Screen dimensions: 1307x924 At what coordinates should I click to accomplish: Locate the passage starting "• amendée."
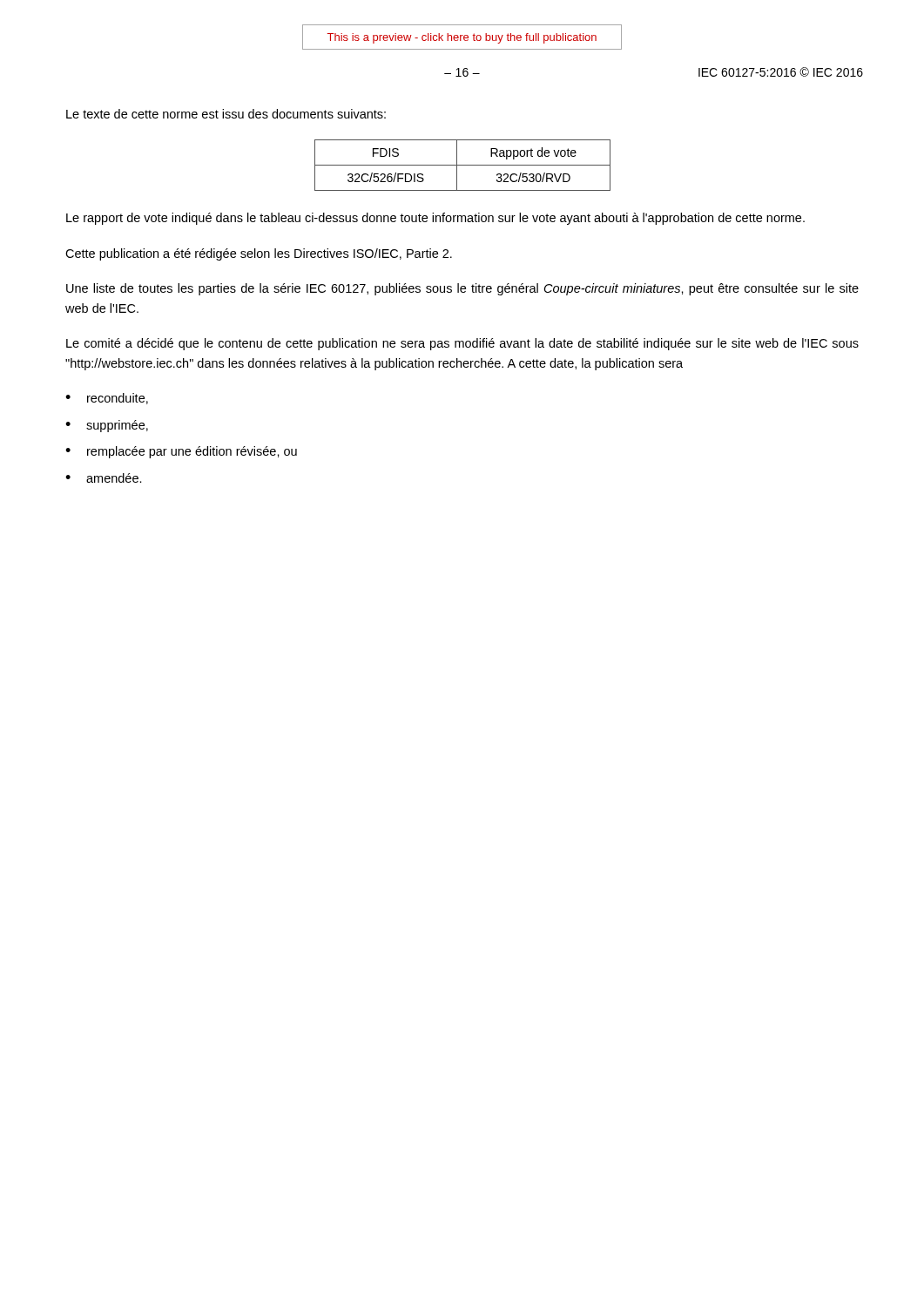pyautogui.click(x=104, y=478)
